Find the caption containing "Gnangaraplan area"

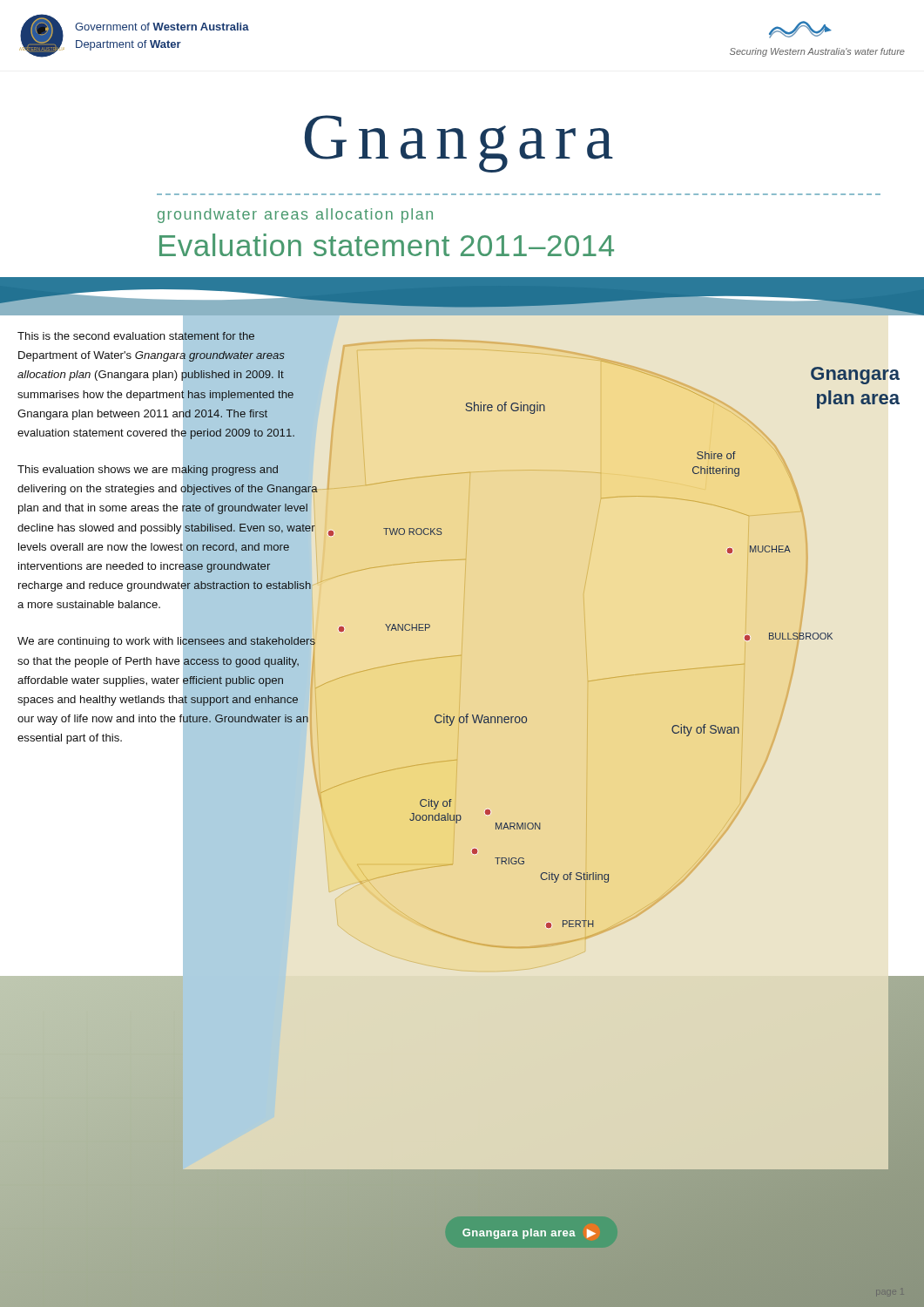tap(855, 385)
